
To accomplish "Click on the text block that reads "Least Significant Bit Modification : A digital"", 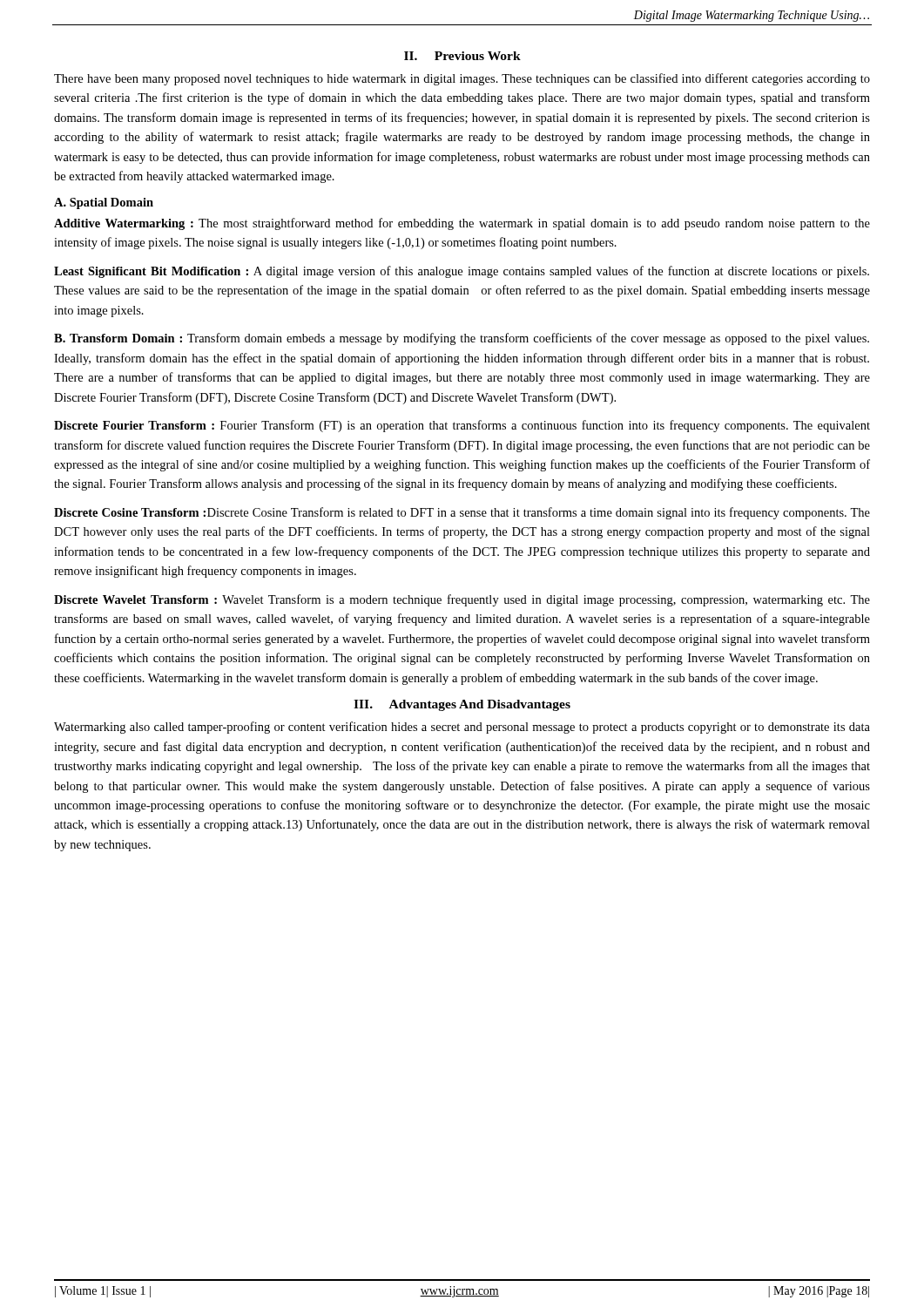I will pyautogui.click(x=462, y=290).
